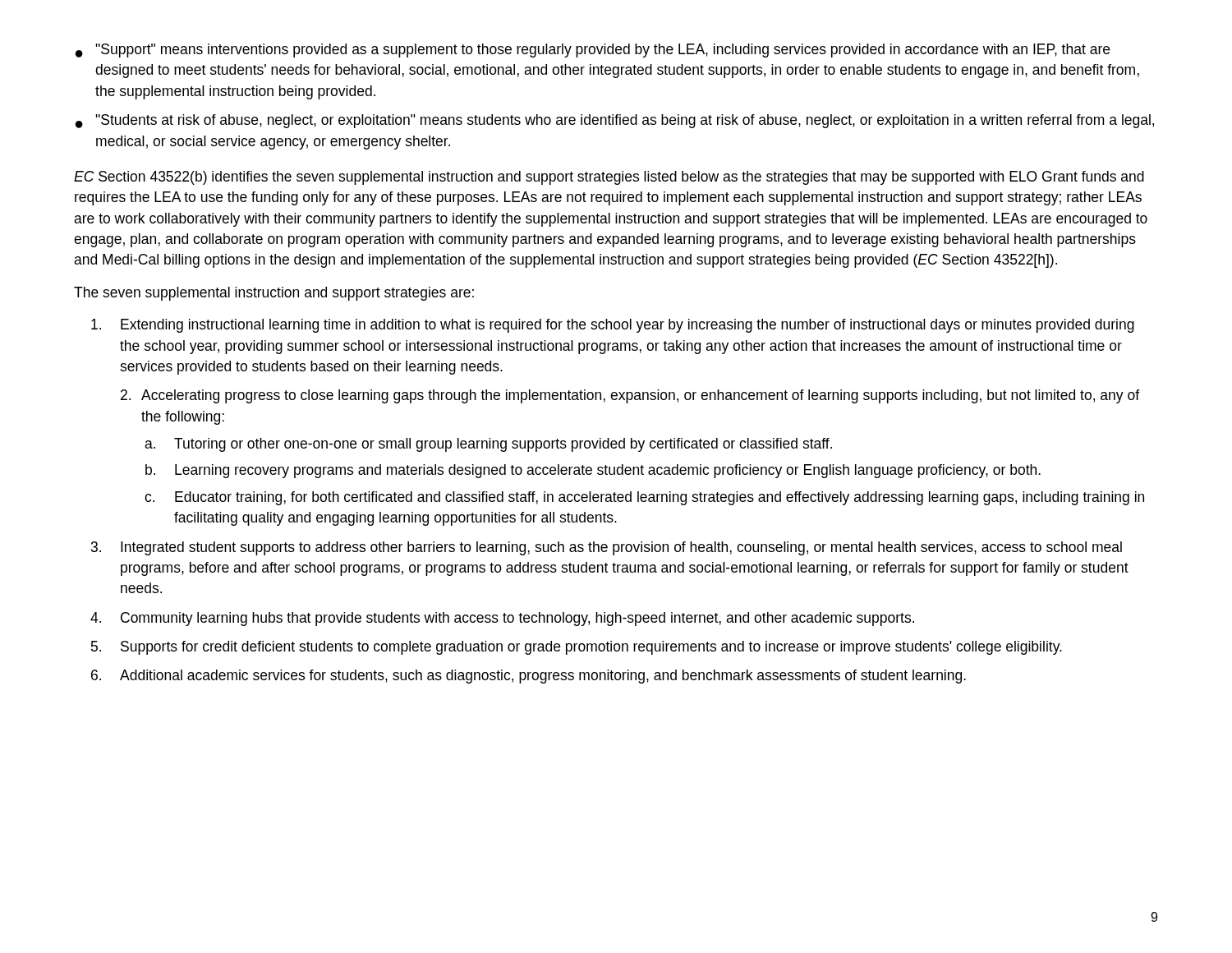This screenshot has height=953, width=1232.
Task: Click on the block starting "Extending instructional learning time in"
Action: point(624,346)
